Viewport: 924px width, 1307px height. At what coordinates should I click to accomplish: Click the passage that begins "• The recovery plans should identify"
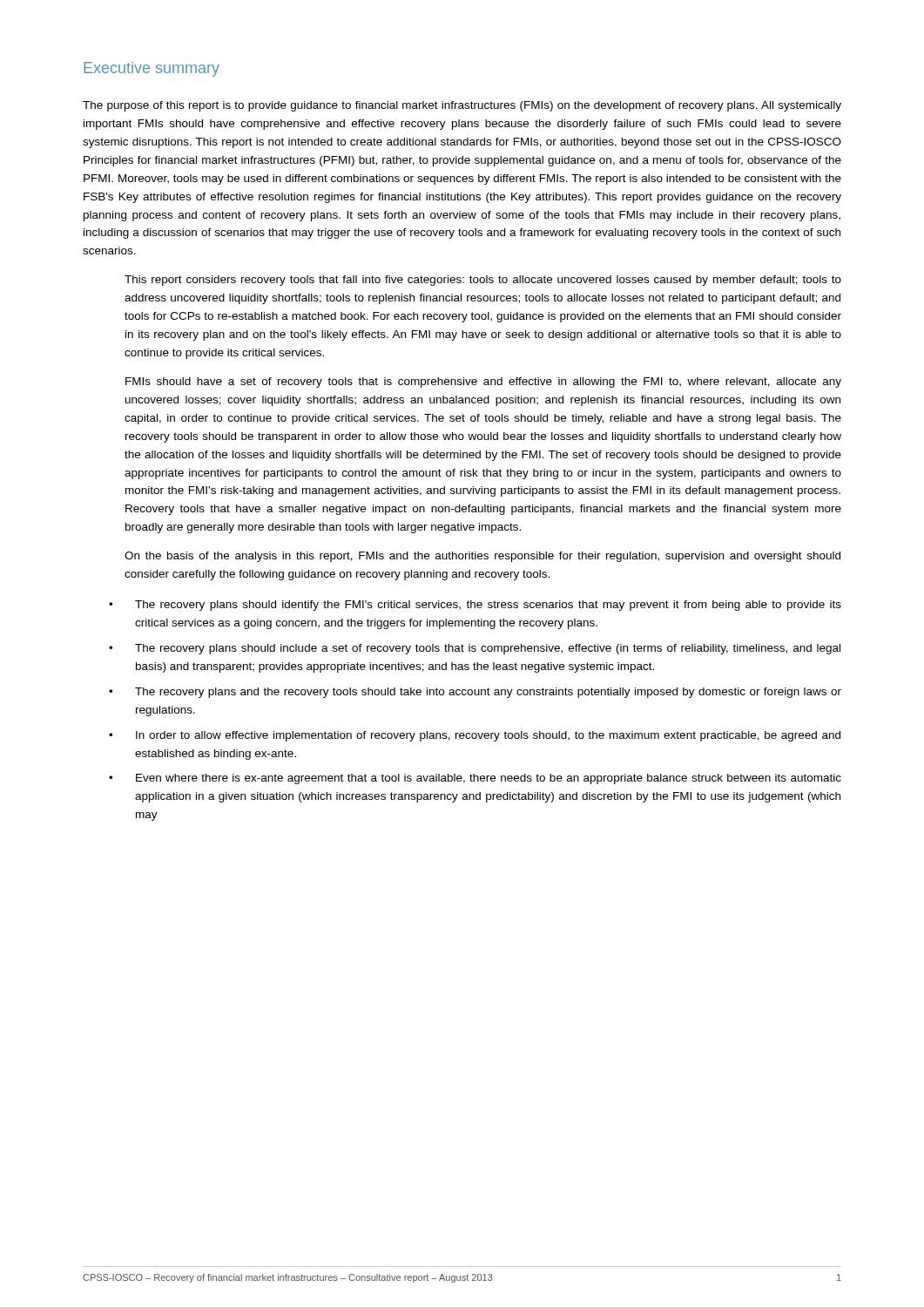[462, 614]
